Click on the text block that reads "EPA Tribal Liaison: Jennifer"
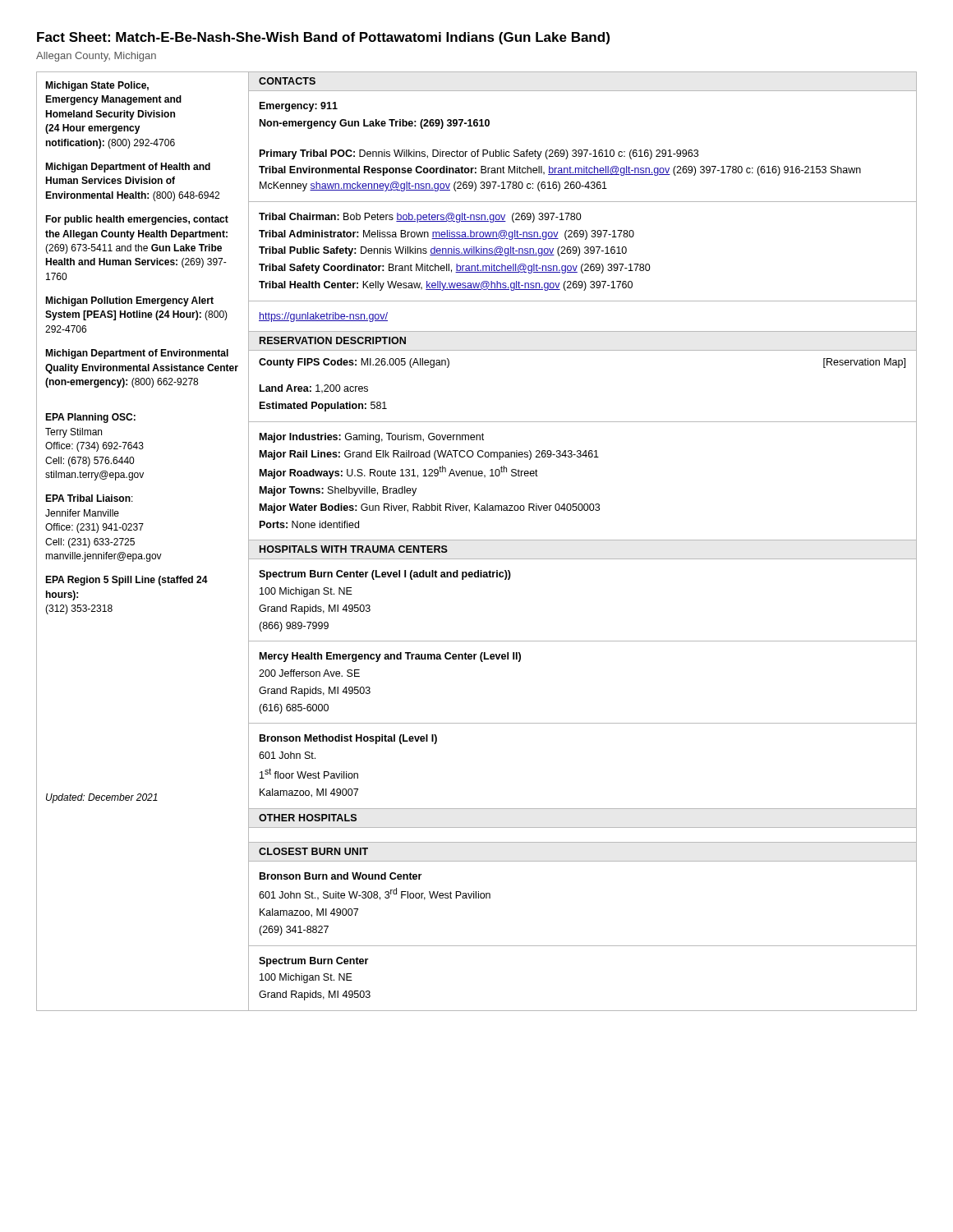Image resolution: width=953 pixels, height=1232 pixels. 143,528
